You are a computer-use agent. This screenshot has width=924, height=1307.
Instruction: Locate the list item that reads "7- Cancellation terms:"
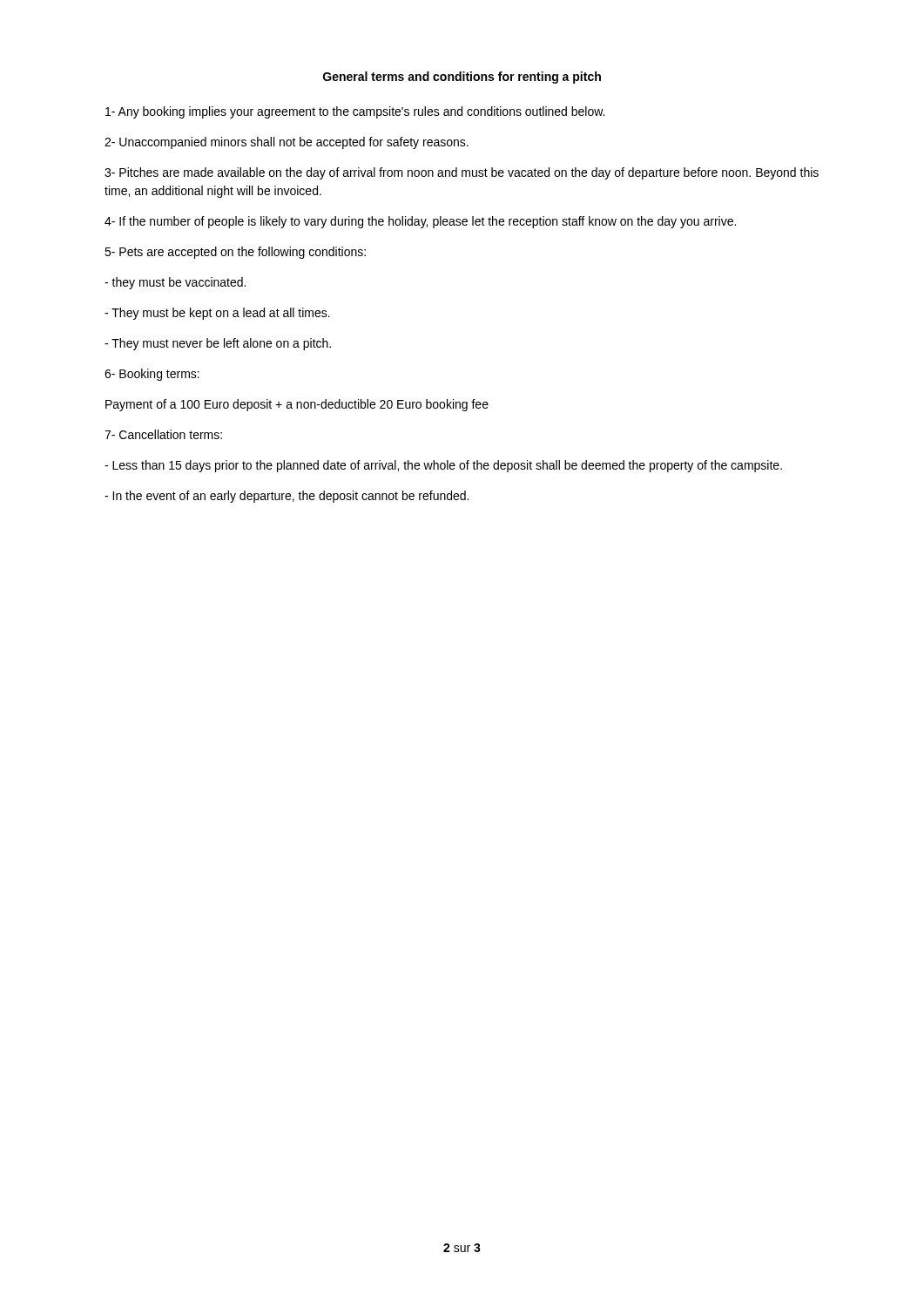pos(164,435)
